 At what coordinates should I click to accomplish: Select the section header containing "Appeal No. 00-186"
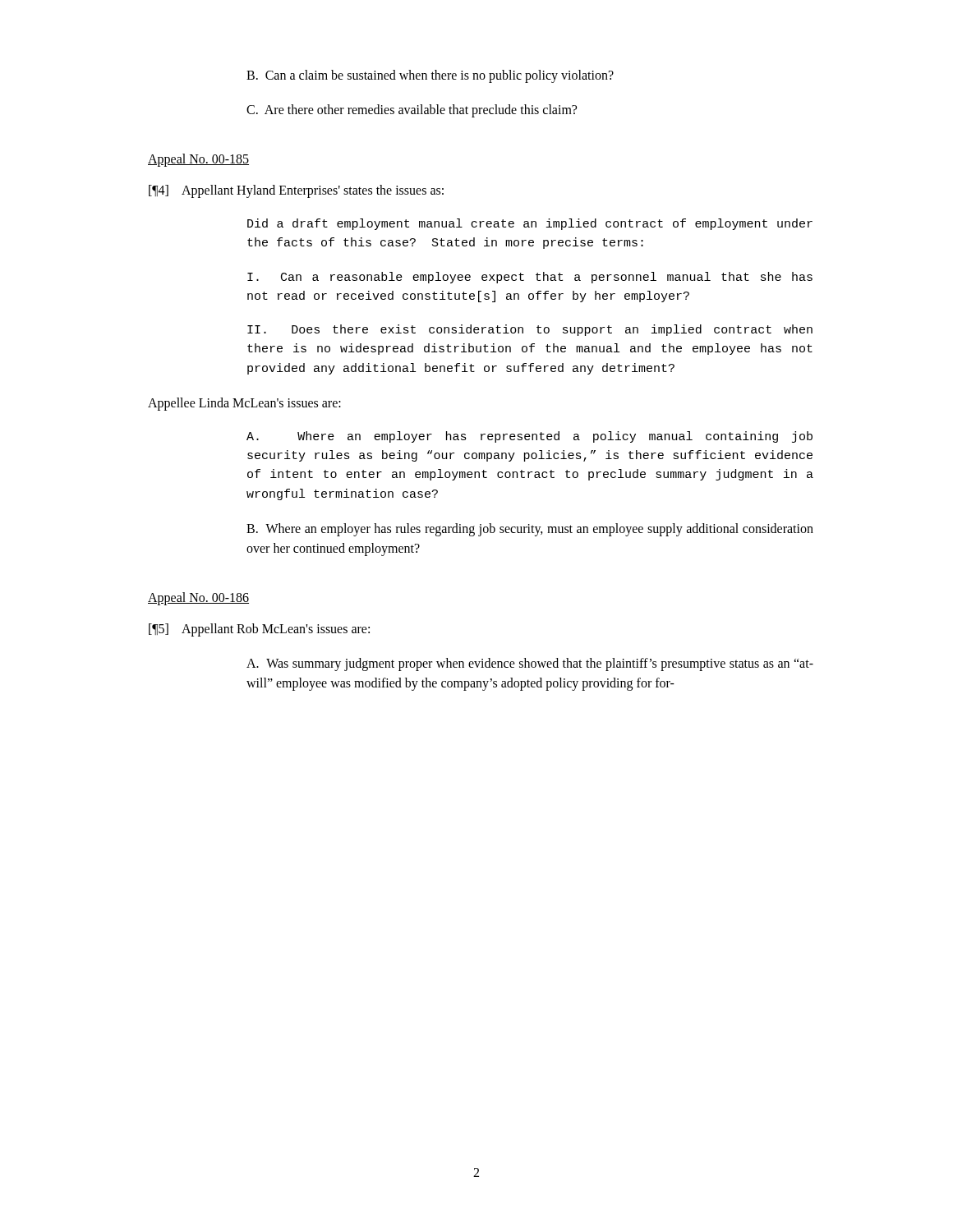(x=198, y=597)
